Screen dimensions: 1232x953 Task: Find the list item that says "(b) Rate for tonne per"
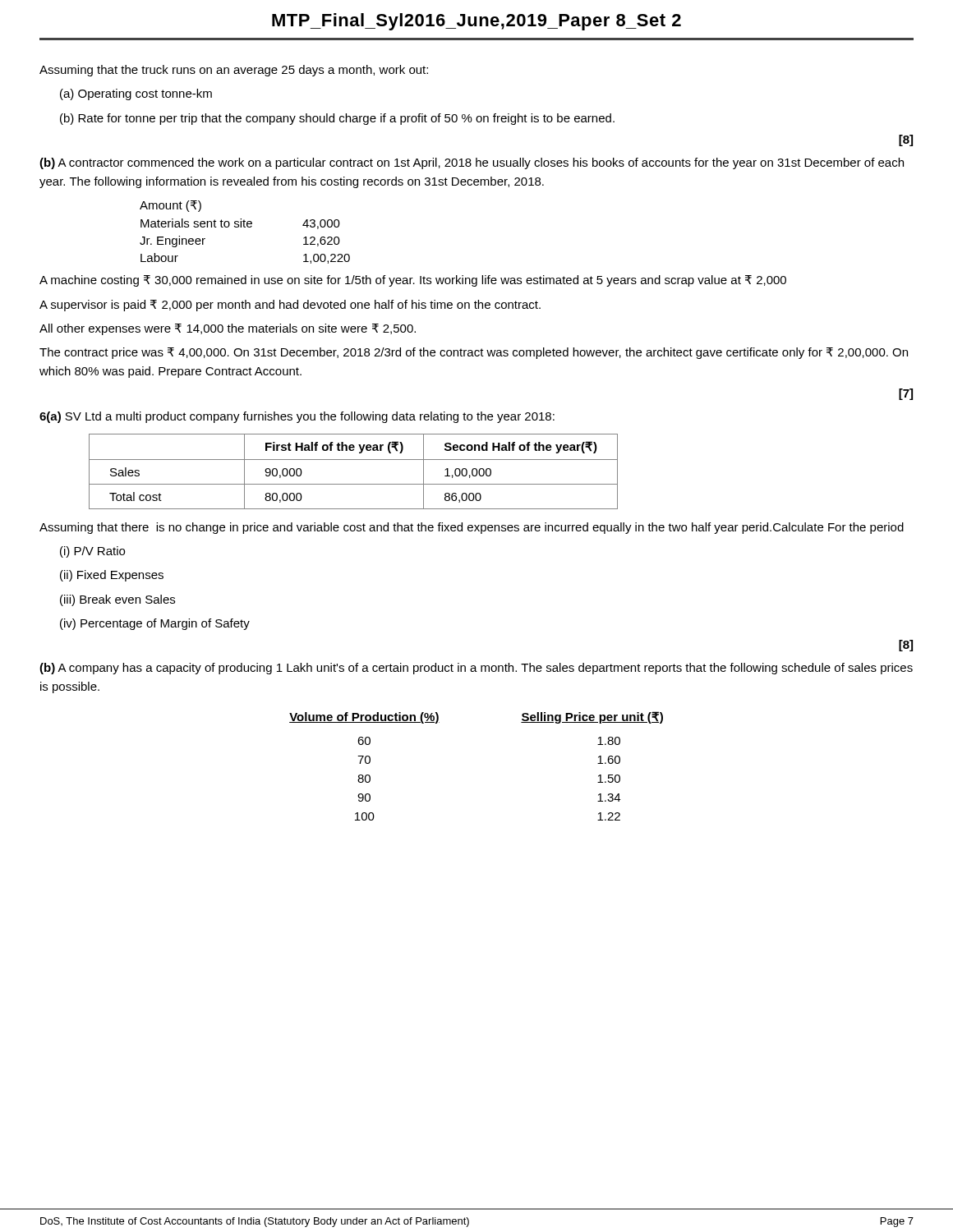point(337,117)
